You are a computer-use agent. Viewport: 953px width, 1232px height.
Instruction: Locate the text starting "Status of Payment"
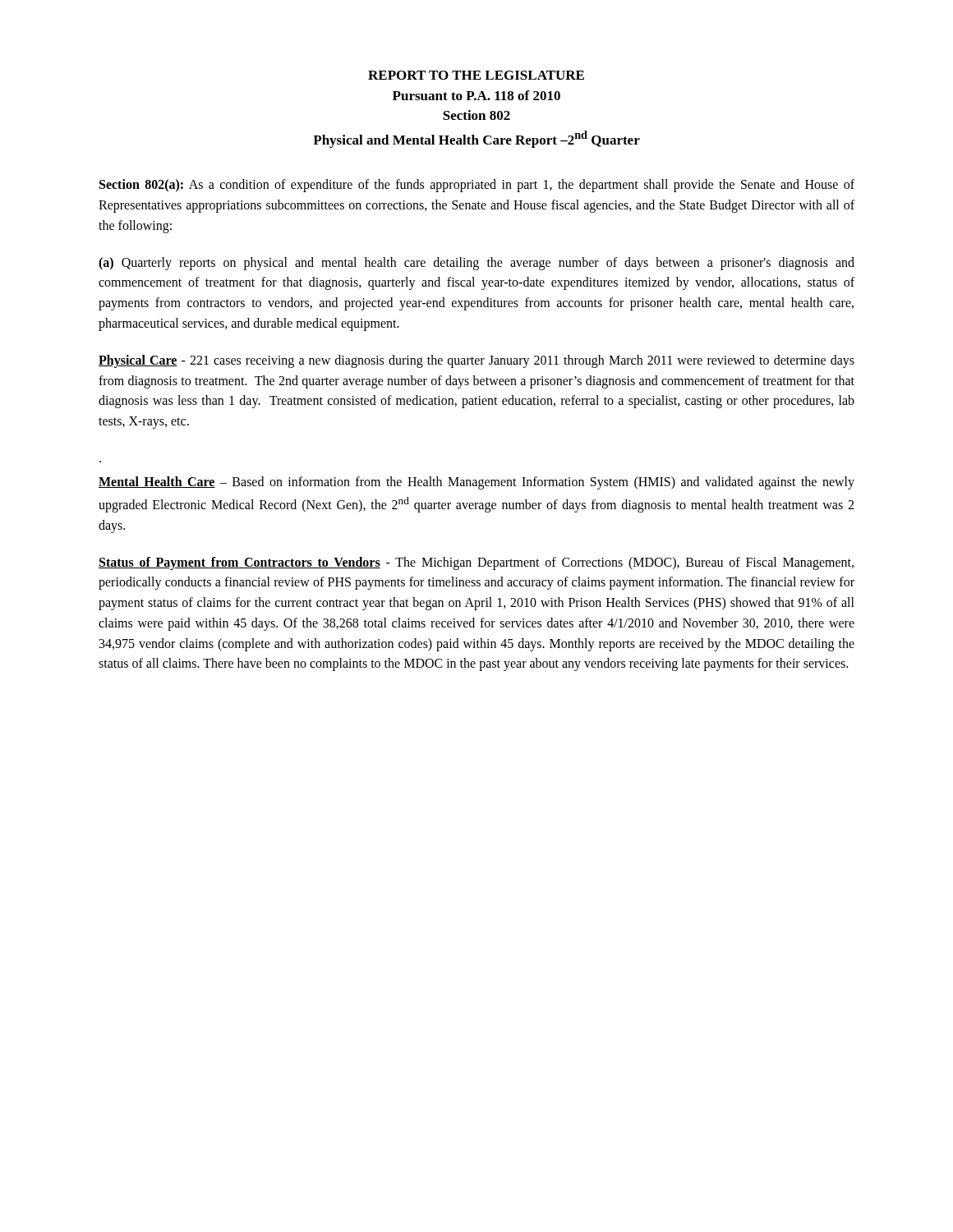(476, 613)
